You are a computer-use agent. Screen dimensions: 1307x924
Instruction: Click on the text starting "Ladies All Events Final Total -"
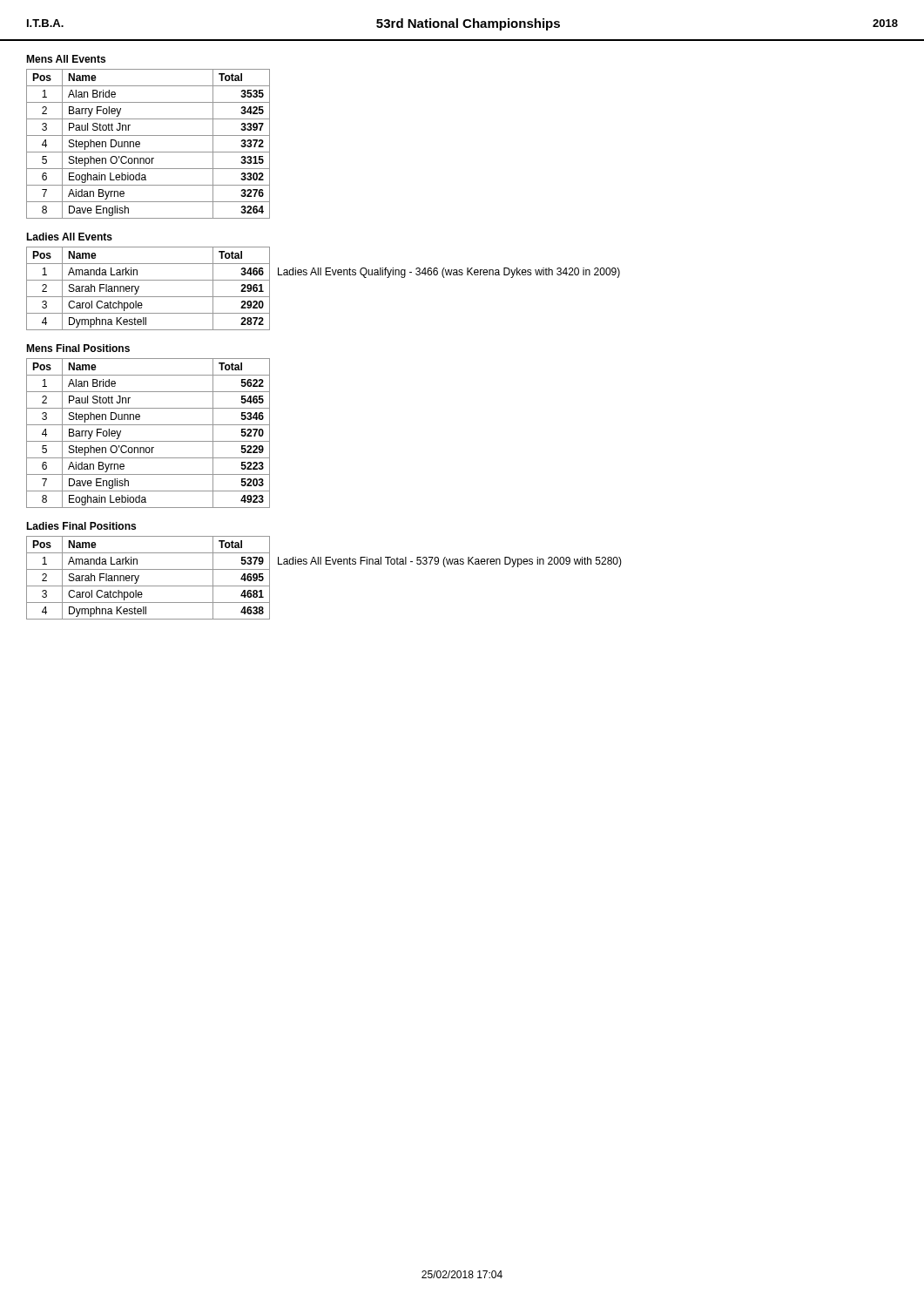(x=449, y=561)
